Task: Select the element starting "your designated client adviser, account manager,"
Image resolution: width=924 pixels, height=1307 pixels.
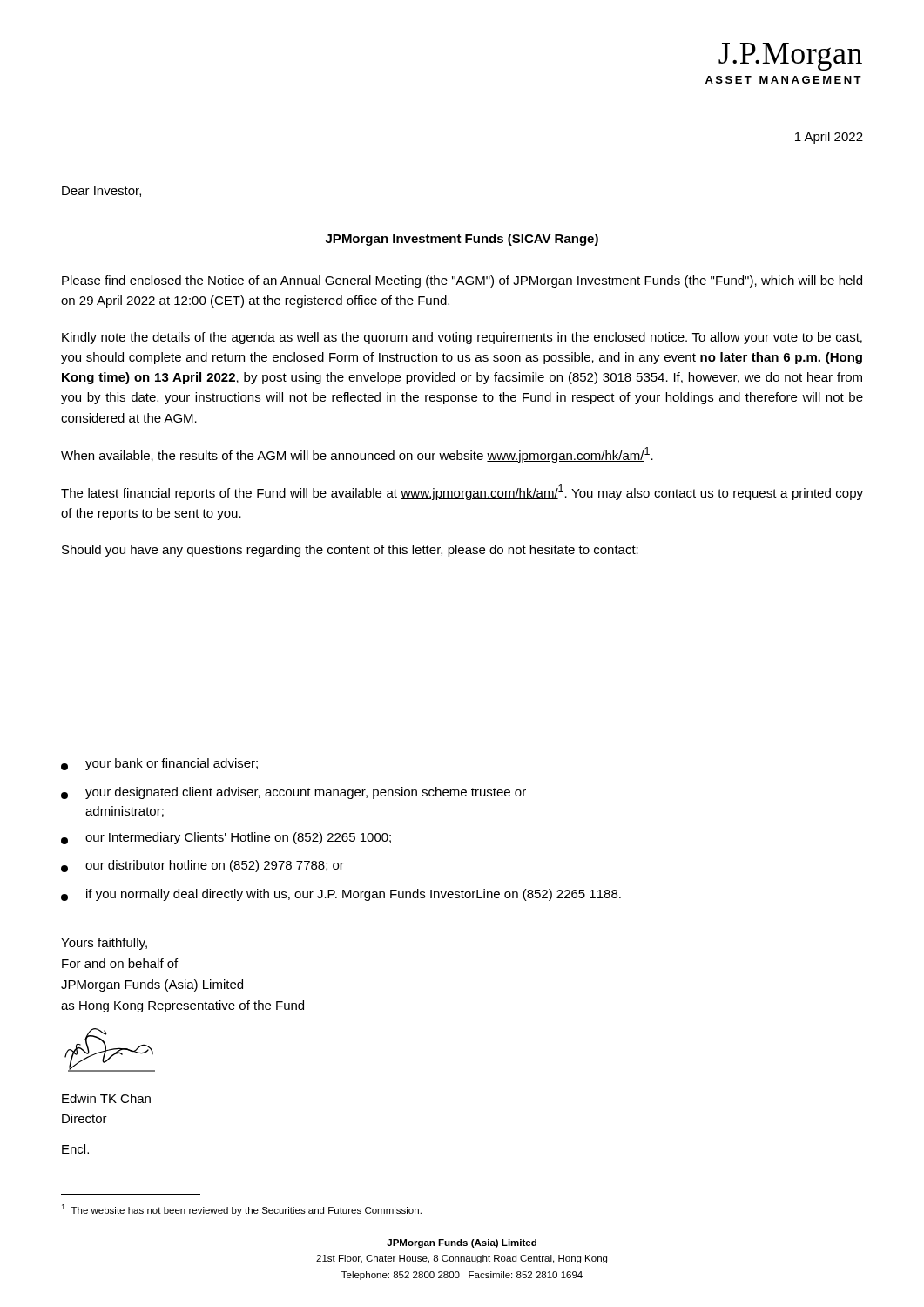Action: 294,802
